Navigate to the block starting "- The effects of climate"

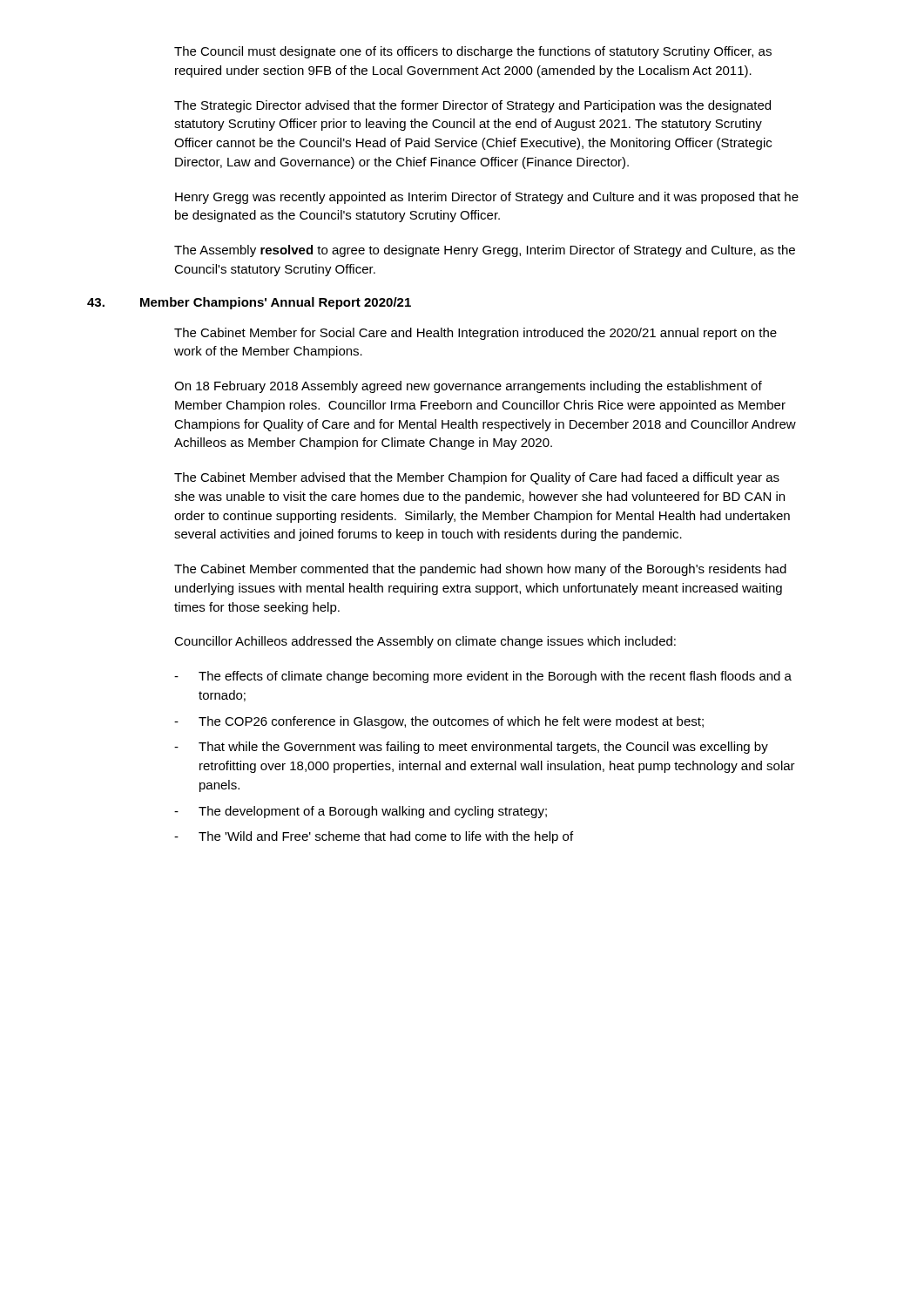click(488, 686)
